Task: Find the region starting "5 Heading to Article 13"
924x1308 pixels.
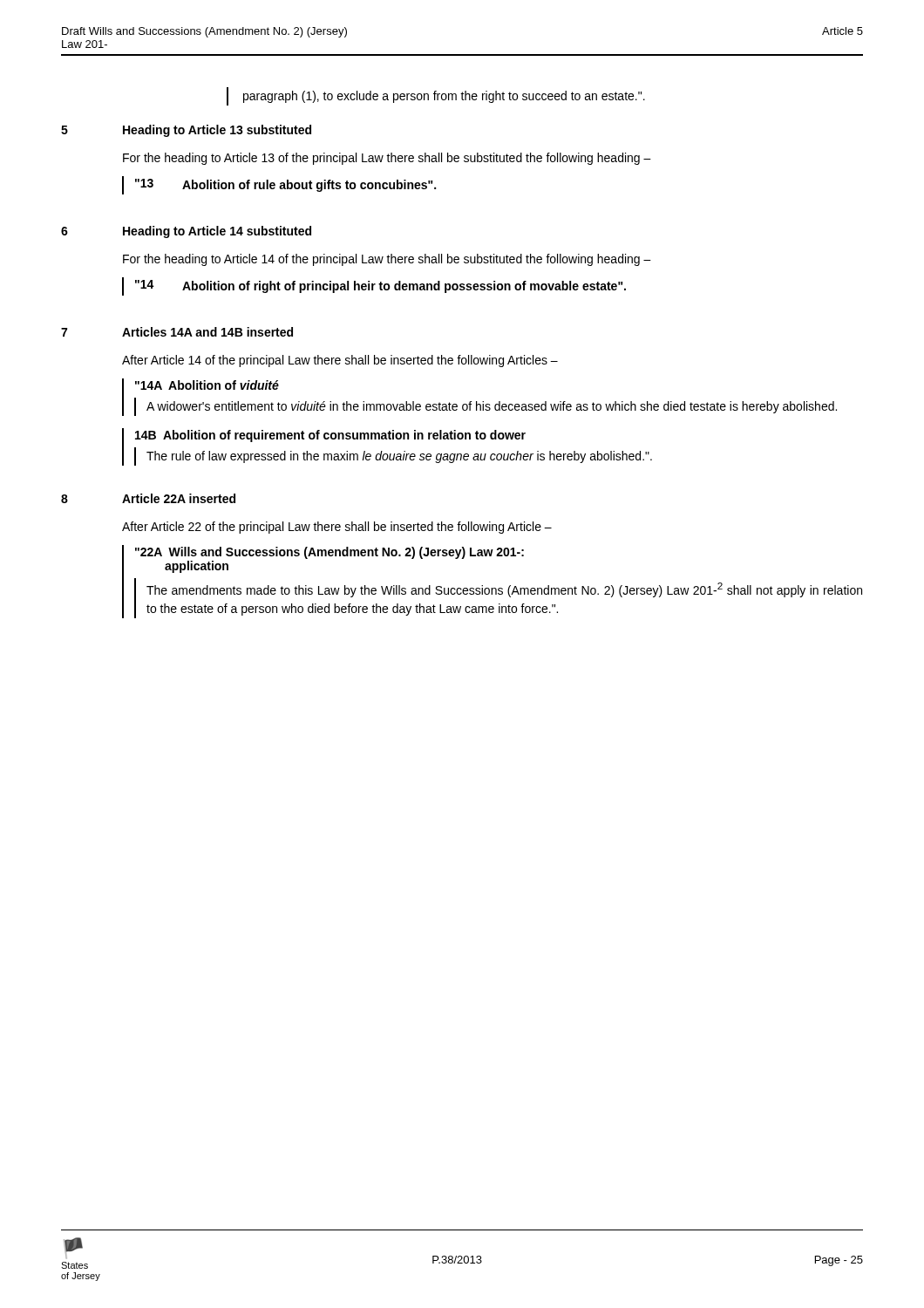Action: coord(186,131)
